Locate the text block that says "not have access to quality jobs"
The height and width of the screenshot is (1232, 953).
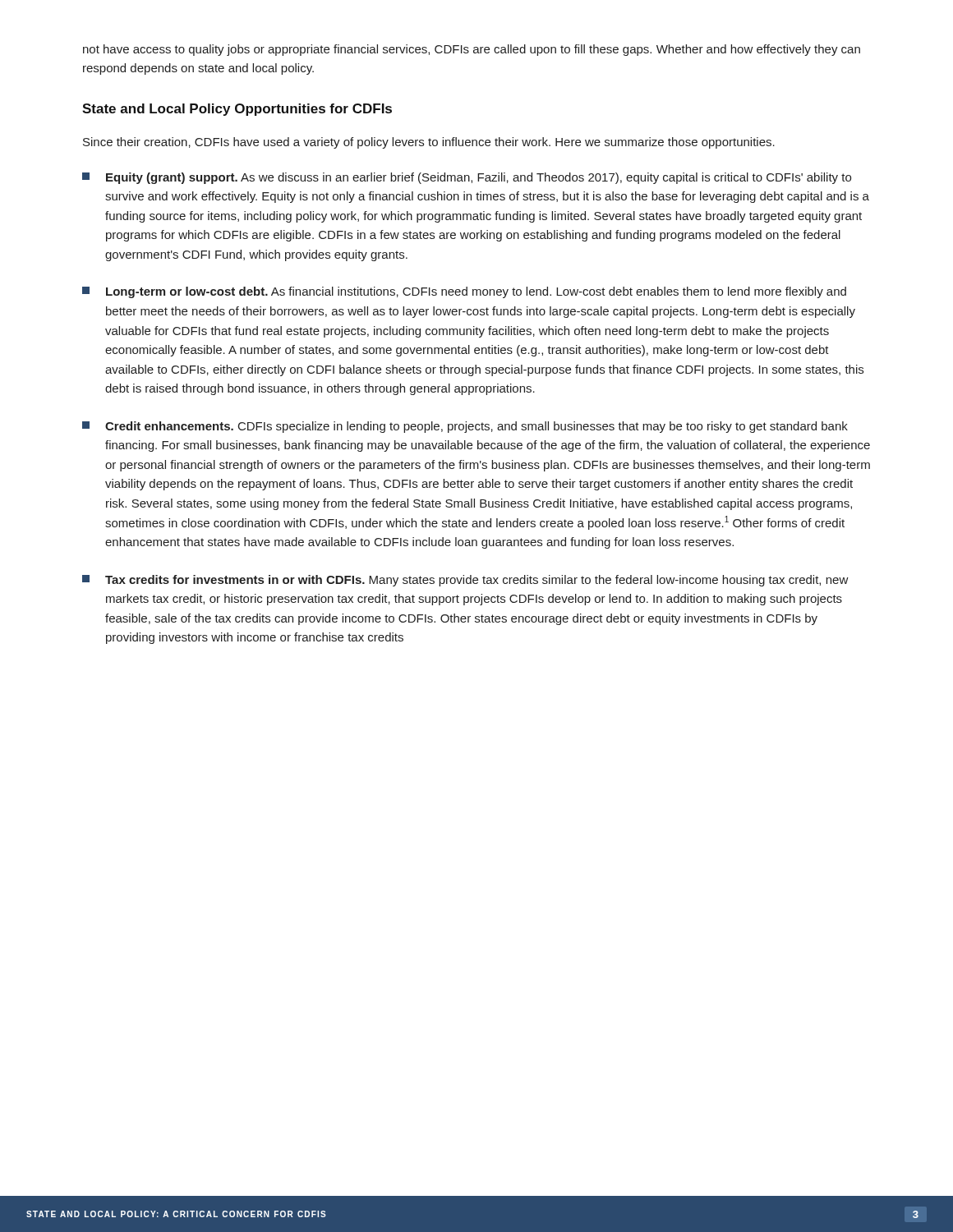[x=471, y=58]
